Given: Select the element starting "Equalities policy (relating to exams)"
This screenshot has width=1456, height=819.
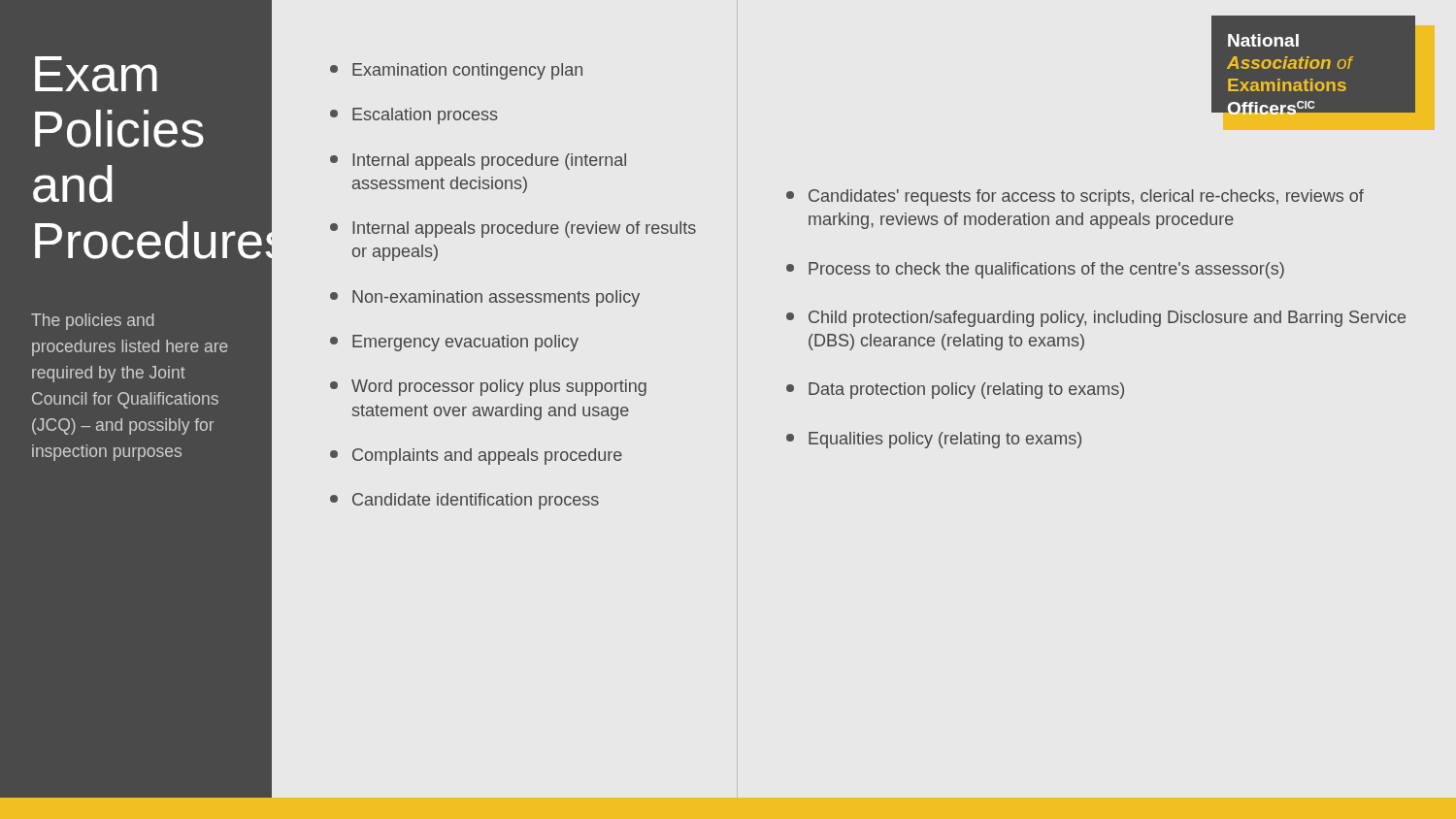Looking at the screenshot, I should pos(934,439).
